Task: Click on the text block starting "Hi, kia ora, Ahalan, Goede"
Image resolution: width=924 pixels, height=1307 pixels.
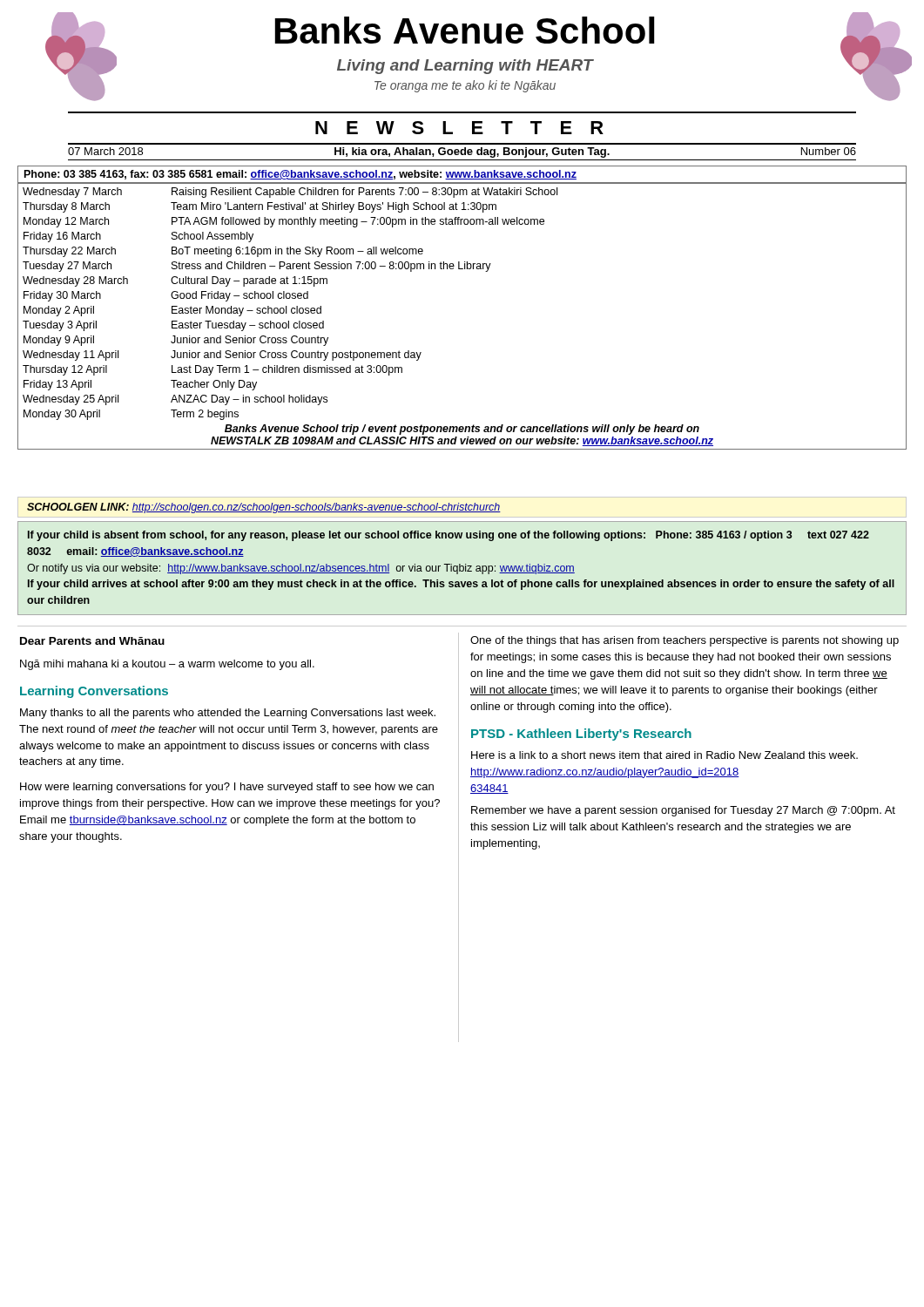Action: tap(472, 151)
